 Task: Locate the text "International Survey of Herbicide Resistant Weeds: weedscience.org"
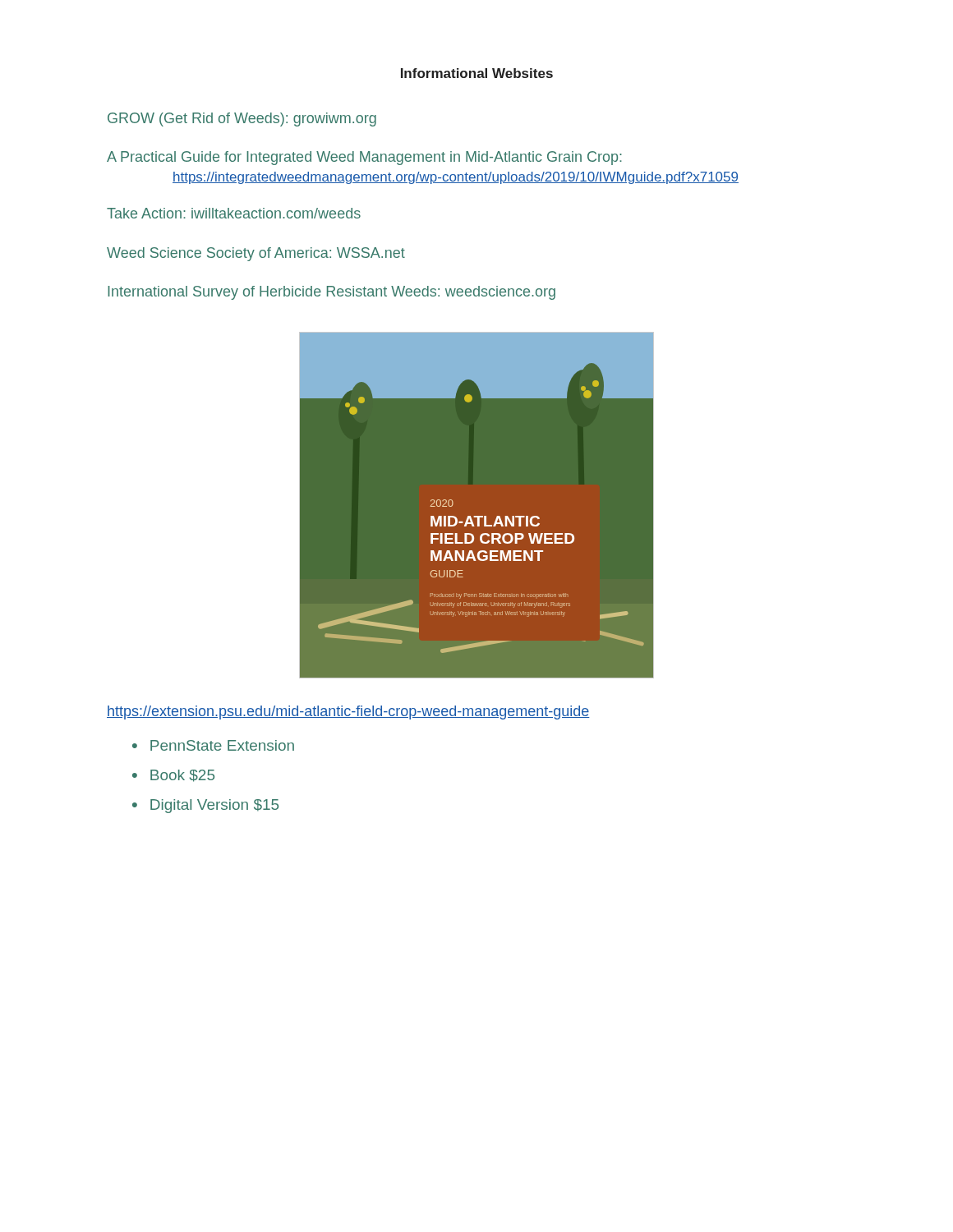[332, 291]
